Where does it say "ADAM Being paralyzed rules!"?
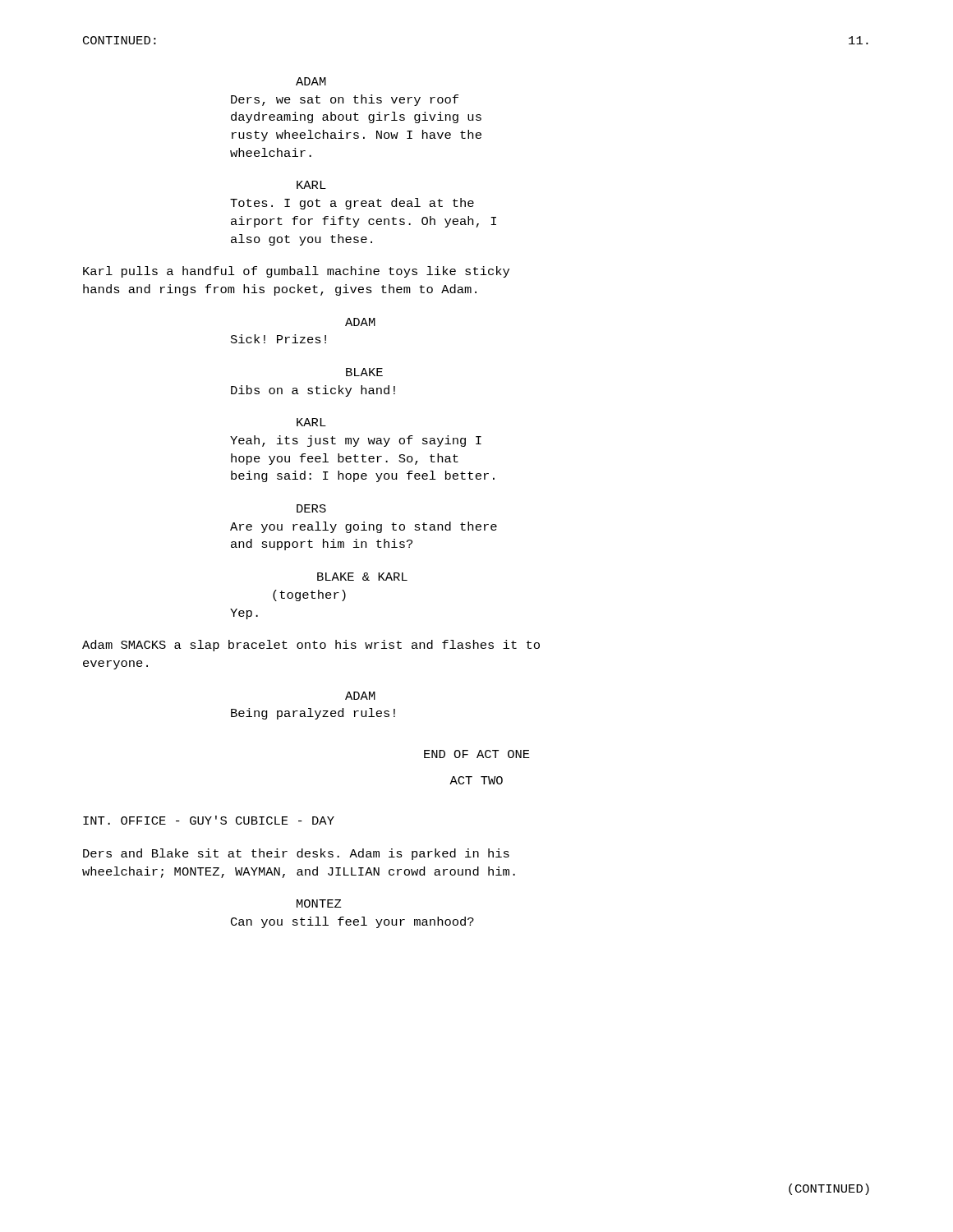953x1232 pixels. coord(360,696)
